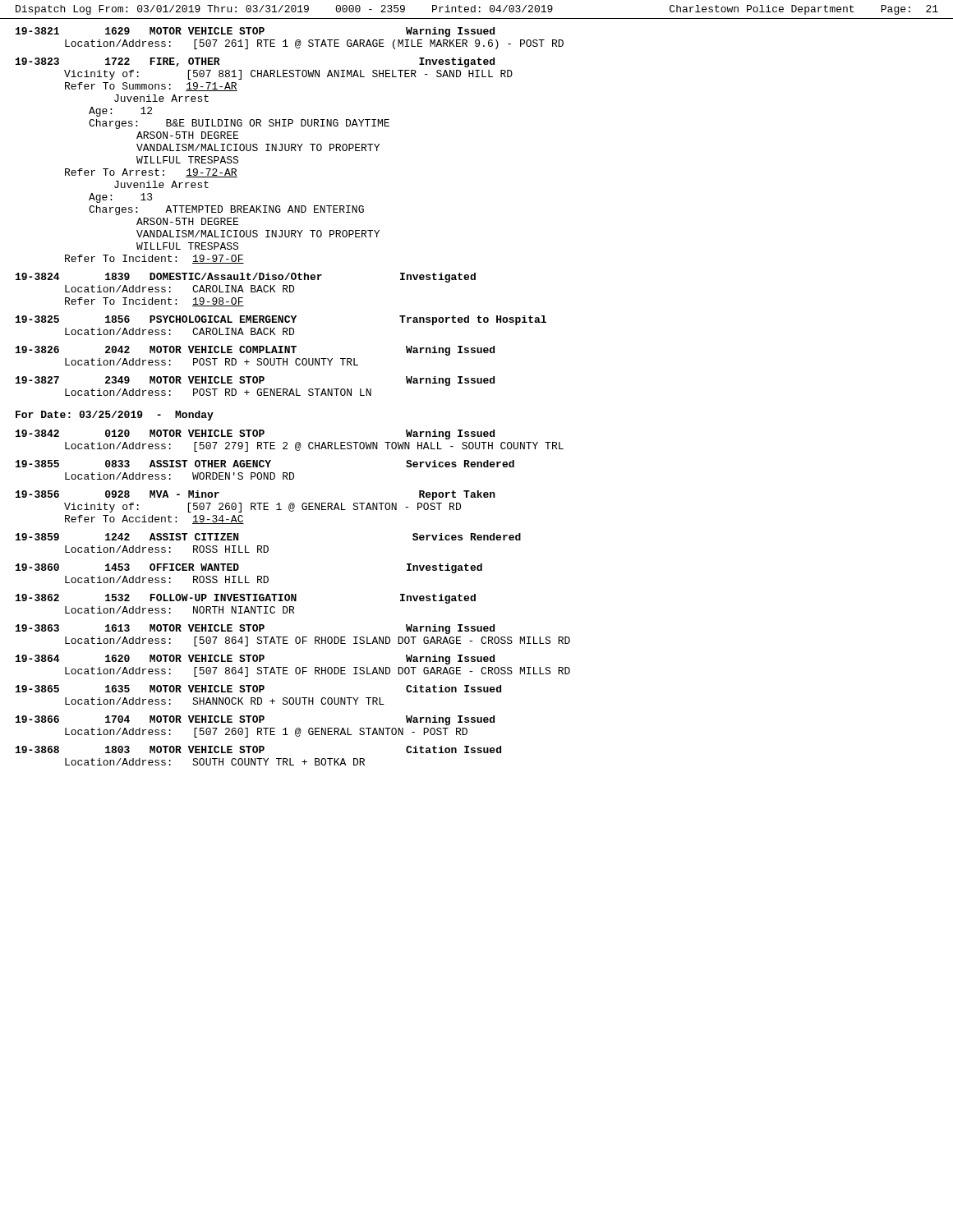
Task: Select the element starting "19-3842 0120 MOTOR VEHICLE STOP Warning Issued"
Action: click(476, 440)
